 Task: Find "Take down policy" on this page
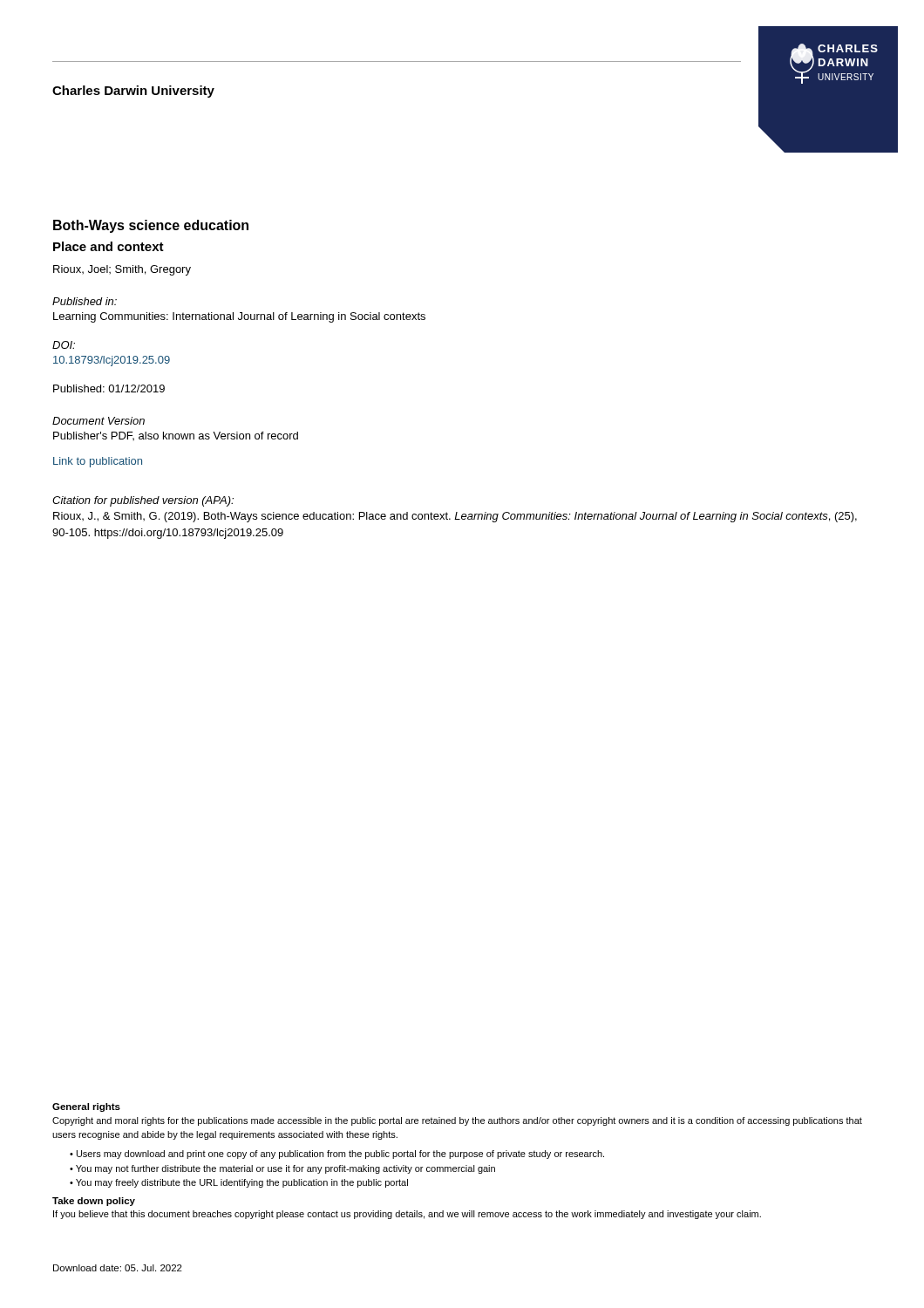pyautogui.click(x=94, y=1200)
